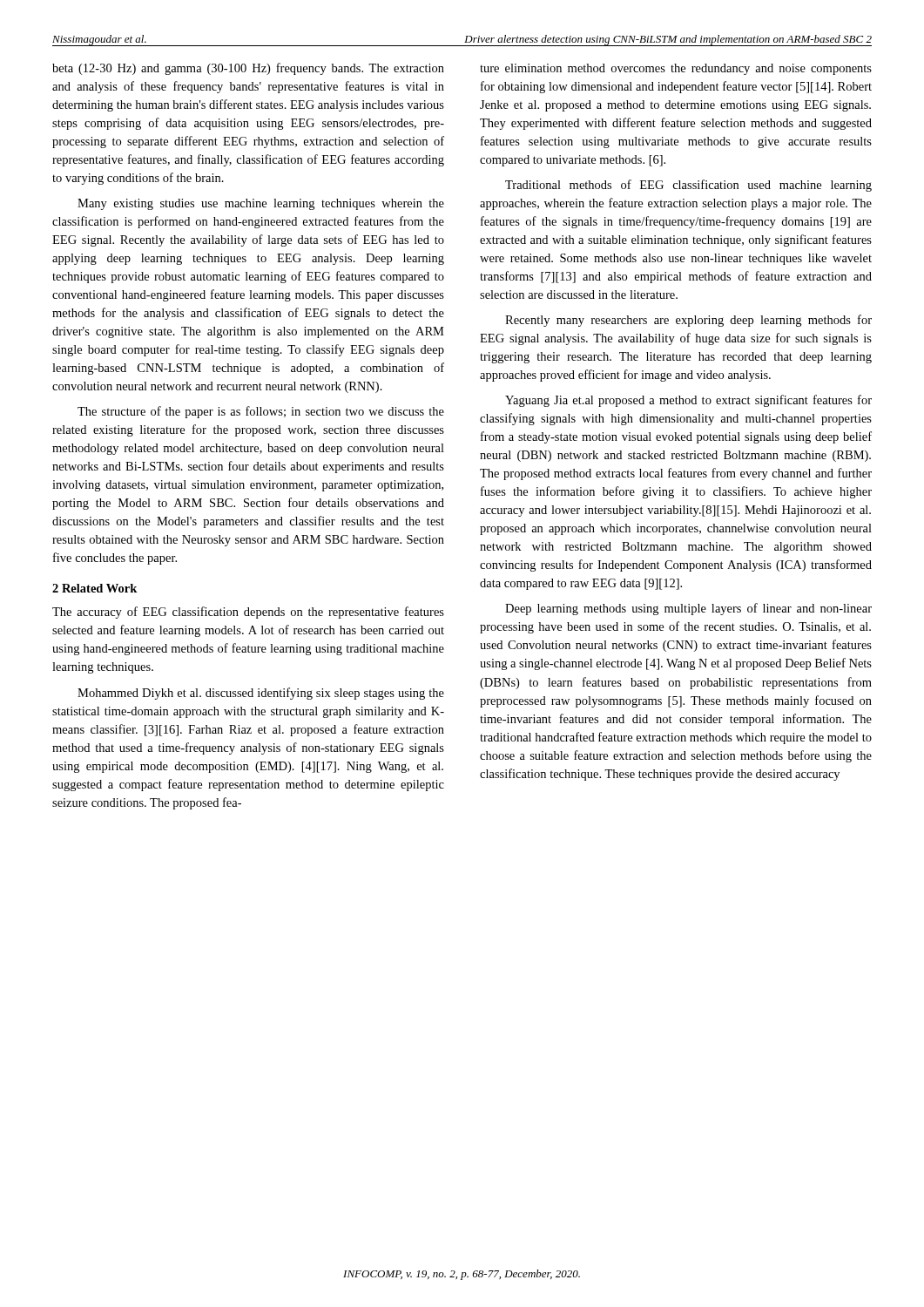Viewport: 924px width, 1307px height.
Task: Locate the section header containing "2 Related Work"
Action: tap(94, 588)
